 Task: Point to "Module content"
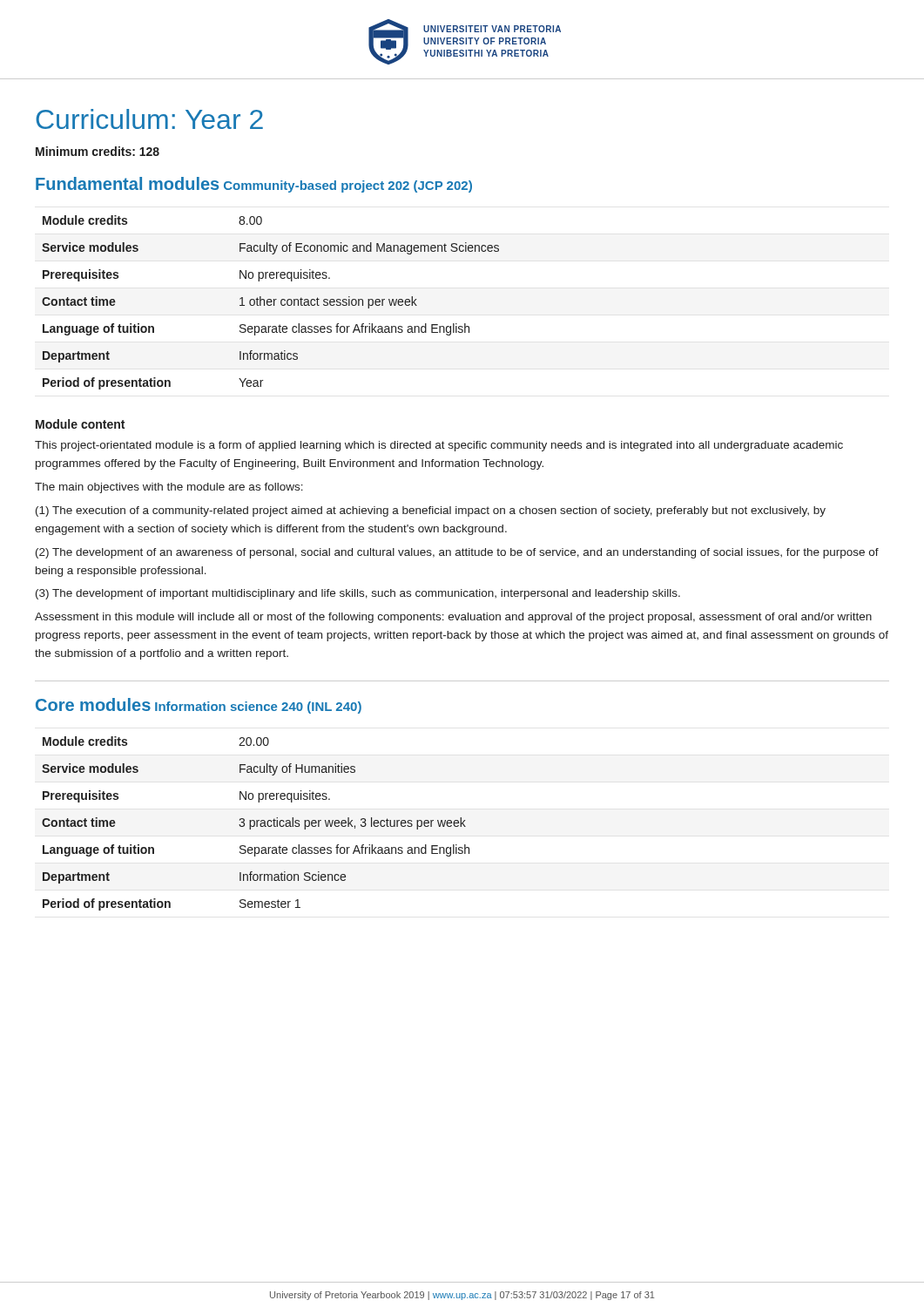pyautogui.click(x=80, y=424)
